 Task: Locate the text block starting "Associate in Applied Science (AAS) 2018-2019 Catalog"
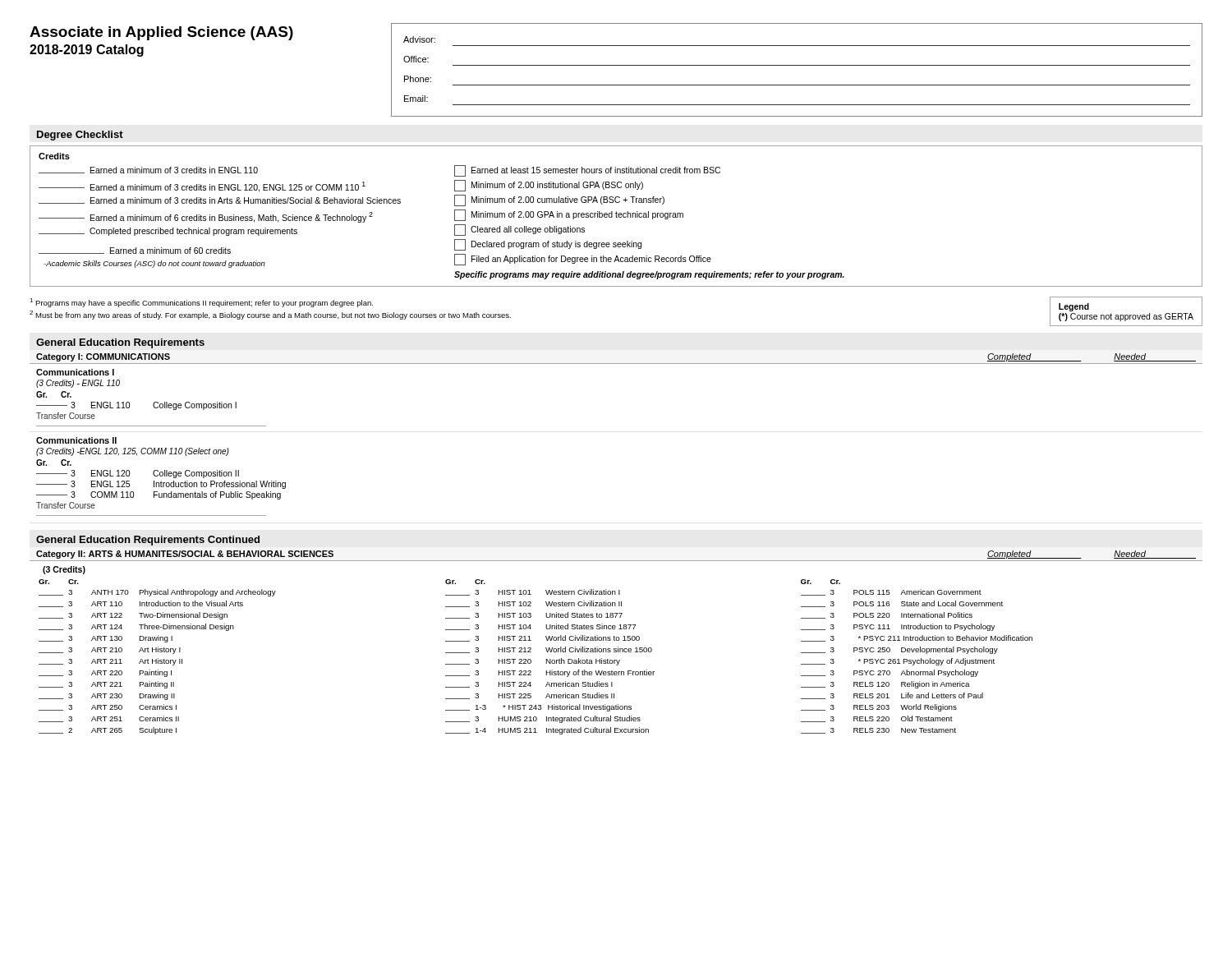186,40
